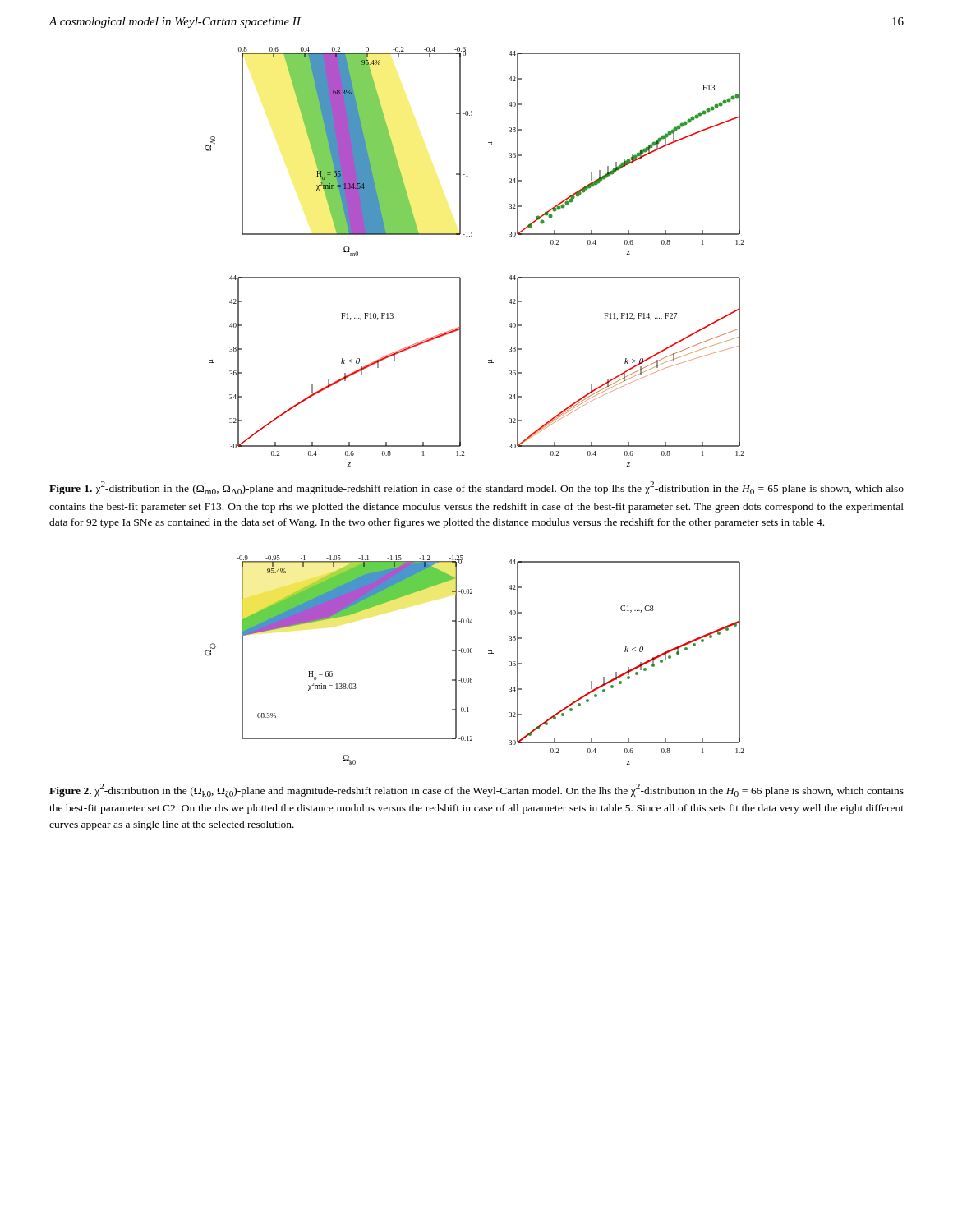Where is the caption that starts "Figure 1. χ2-distribution in the (Ωm0, ΩΛ0)-plane"?
The image size is (953, 1232).
[x=476, y=504]
